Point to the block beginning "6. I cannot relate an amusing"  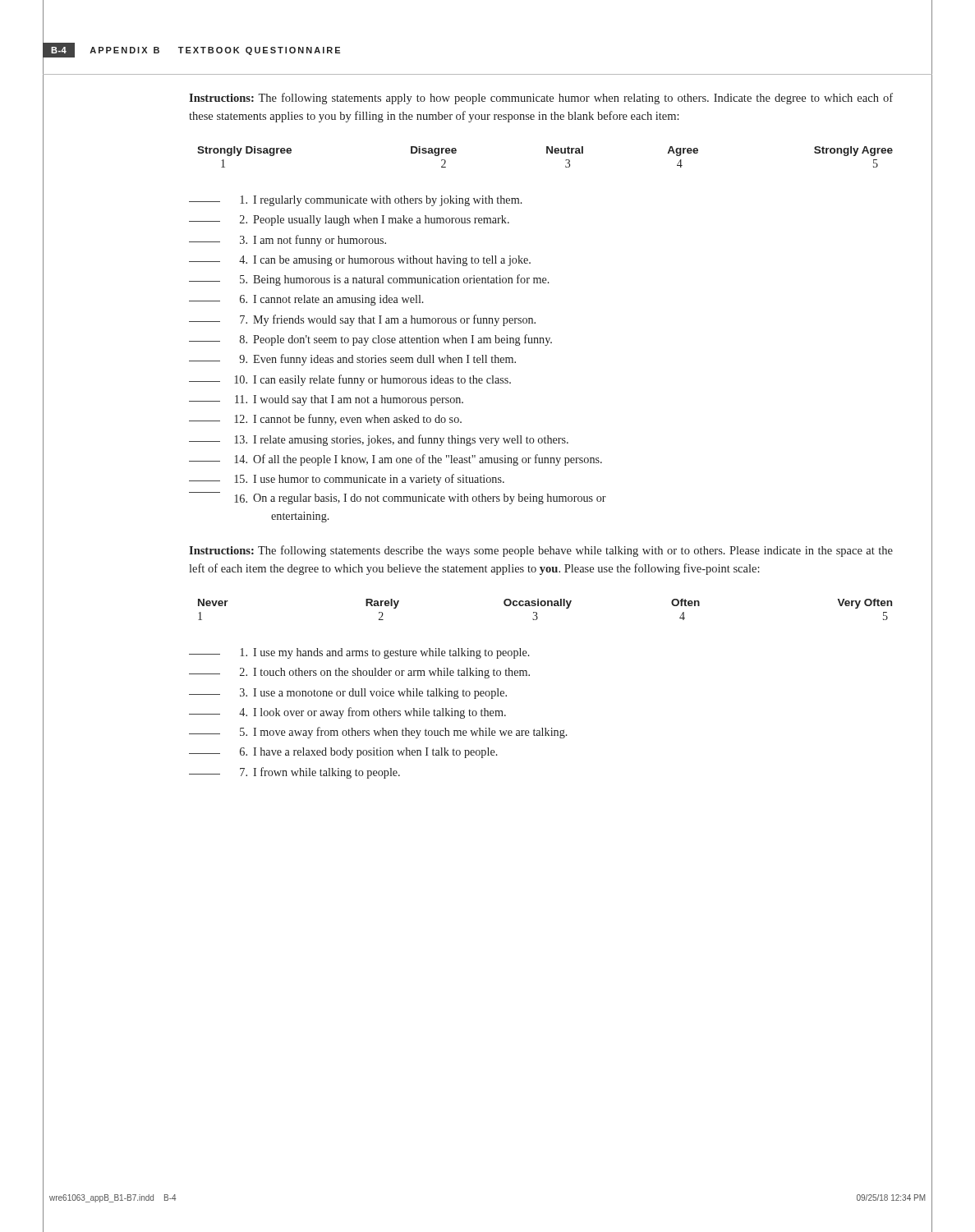(x=306, y=300)
